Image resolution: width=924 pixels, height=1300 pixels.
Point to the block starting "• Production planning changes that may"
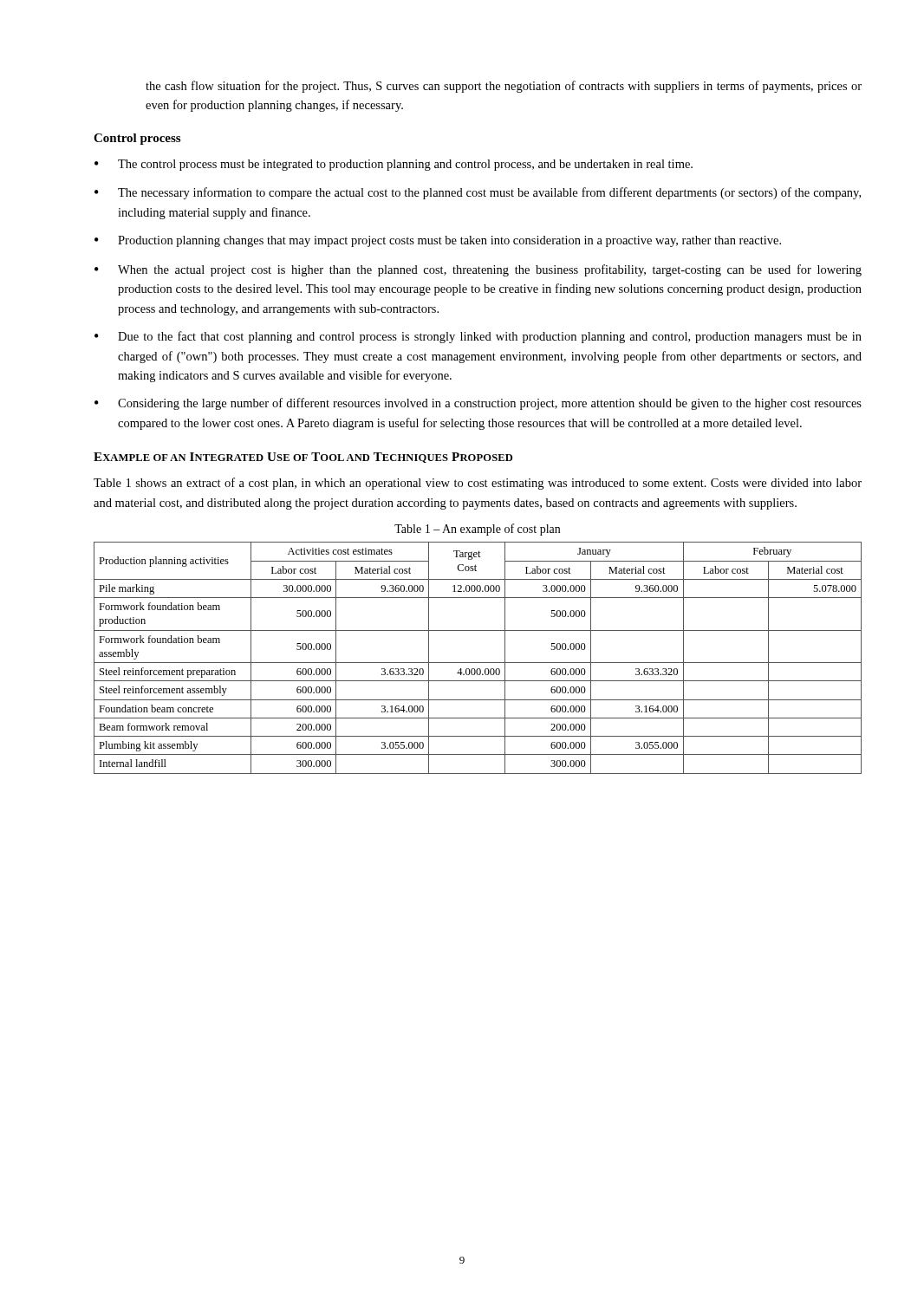pos(478,241)
